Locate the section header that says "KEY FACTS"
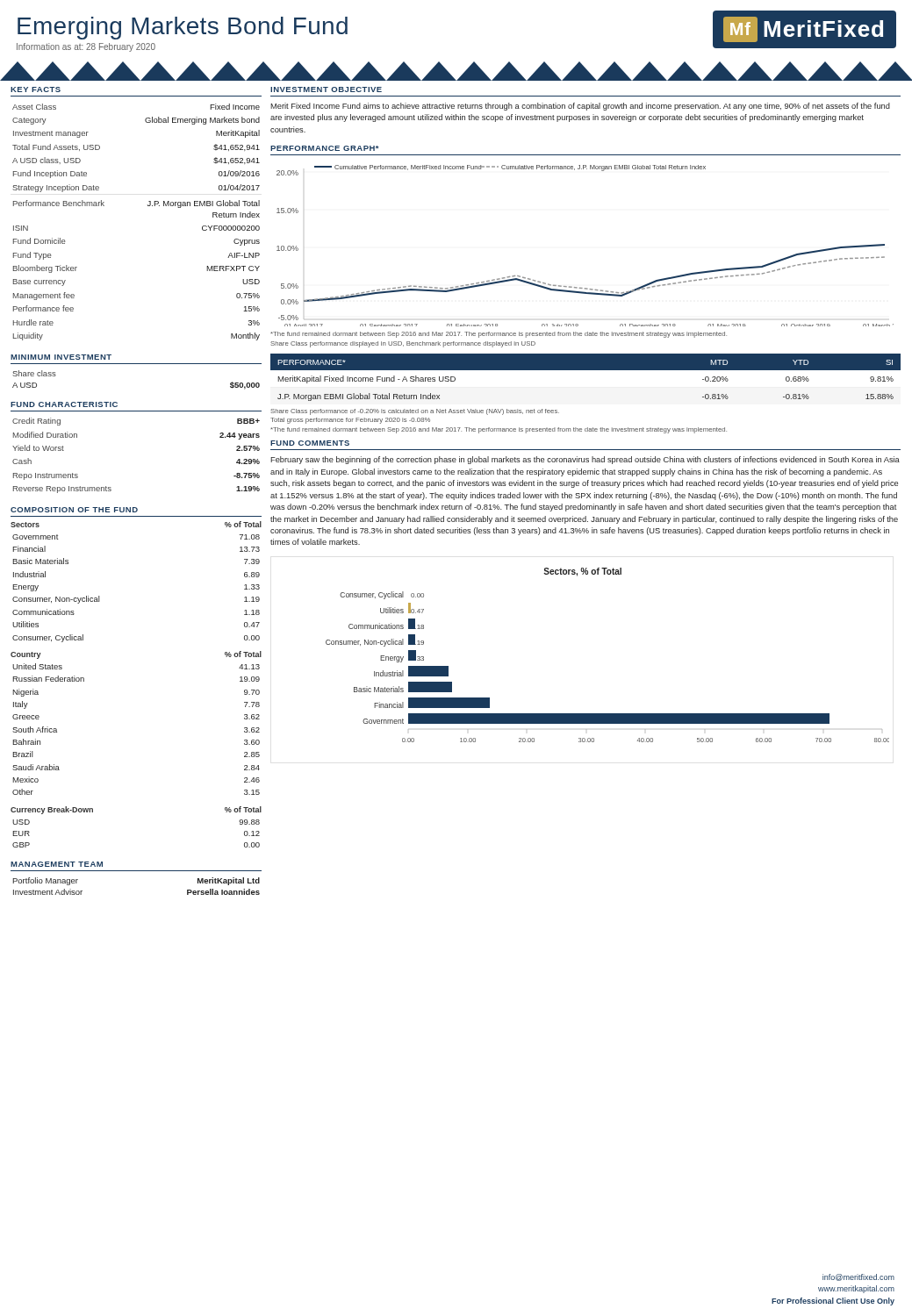The height and width of the screenshot is (1316, 912). tap(36, 89)
